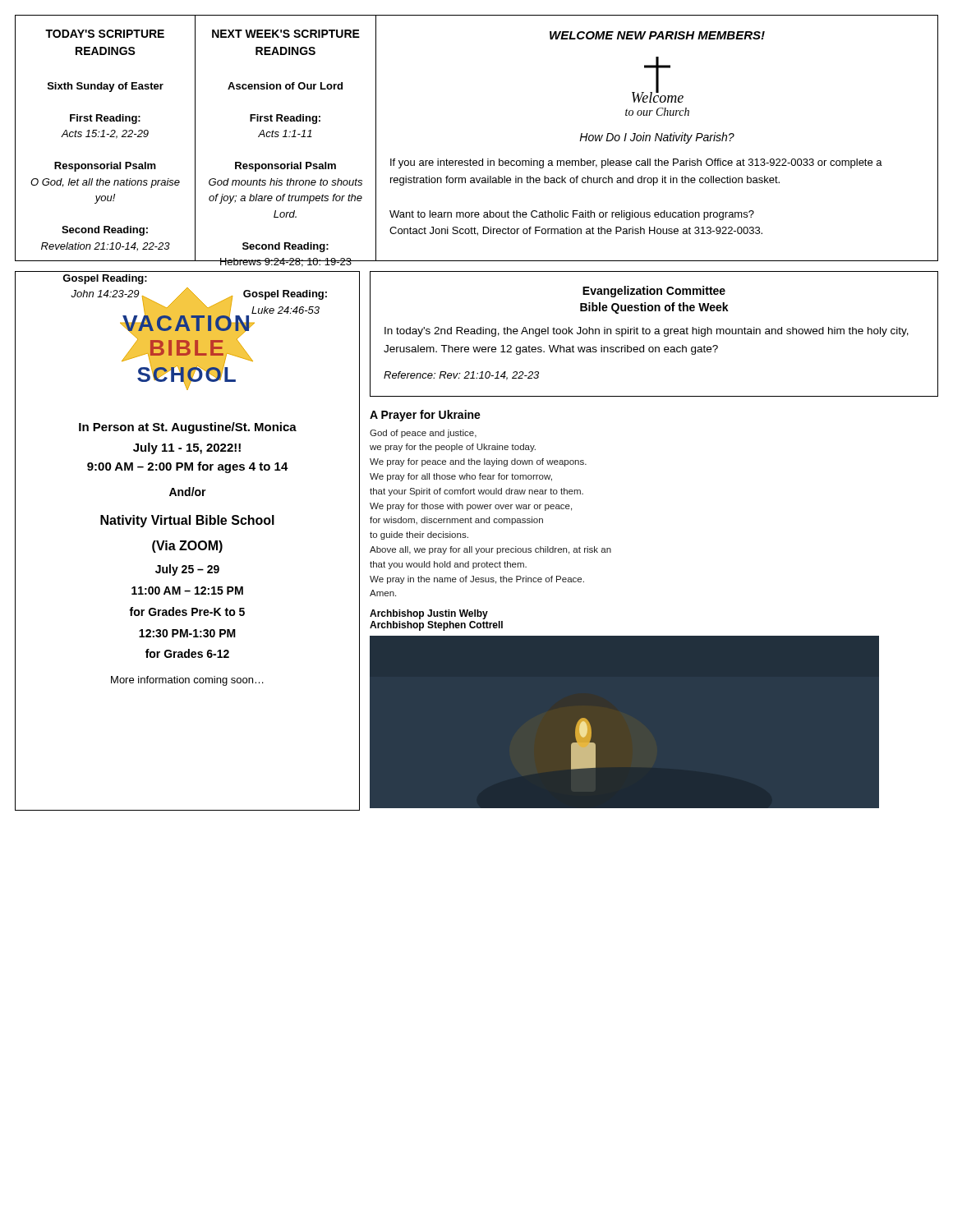Viewport: 953px width, 1232px height.
Task: Click on the text block that says "Evangelization CommitteeBible Question of the Week In"
Action: [654, 334]
